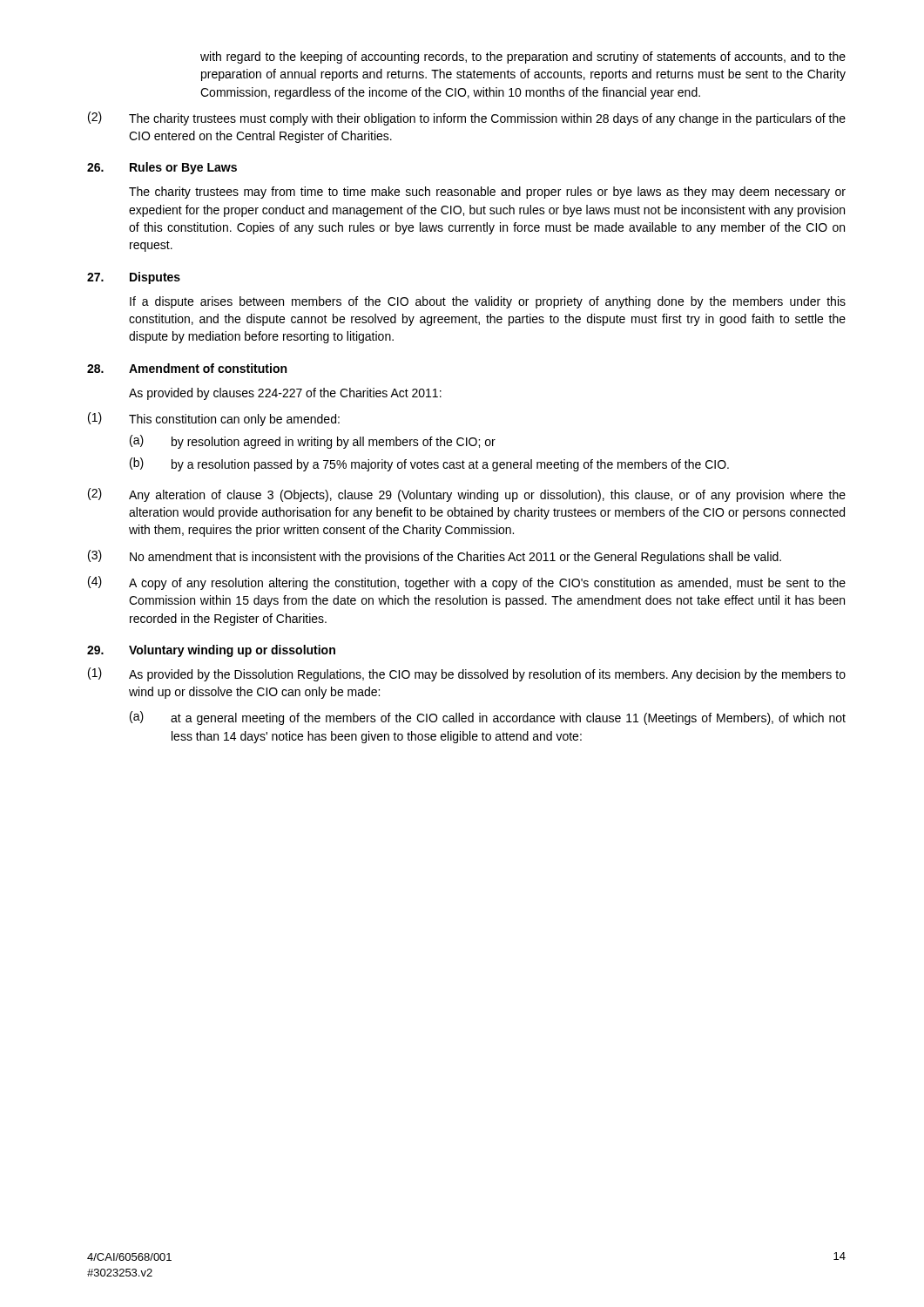Locate the block of text that opens with "If a dispute arises between members of"

click(487, 319)
